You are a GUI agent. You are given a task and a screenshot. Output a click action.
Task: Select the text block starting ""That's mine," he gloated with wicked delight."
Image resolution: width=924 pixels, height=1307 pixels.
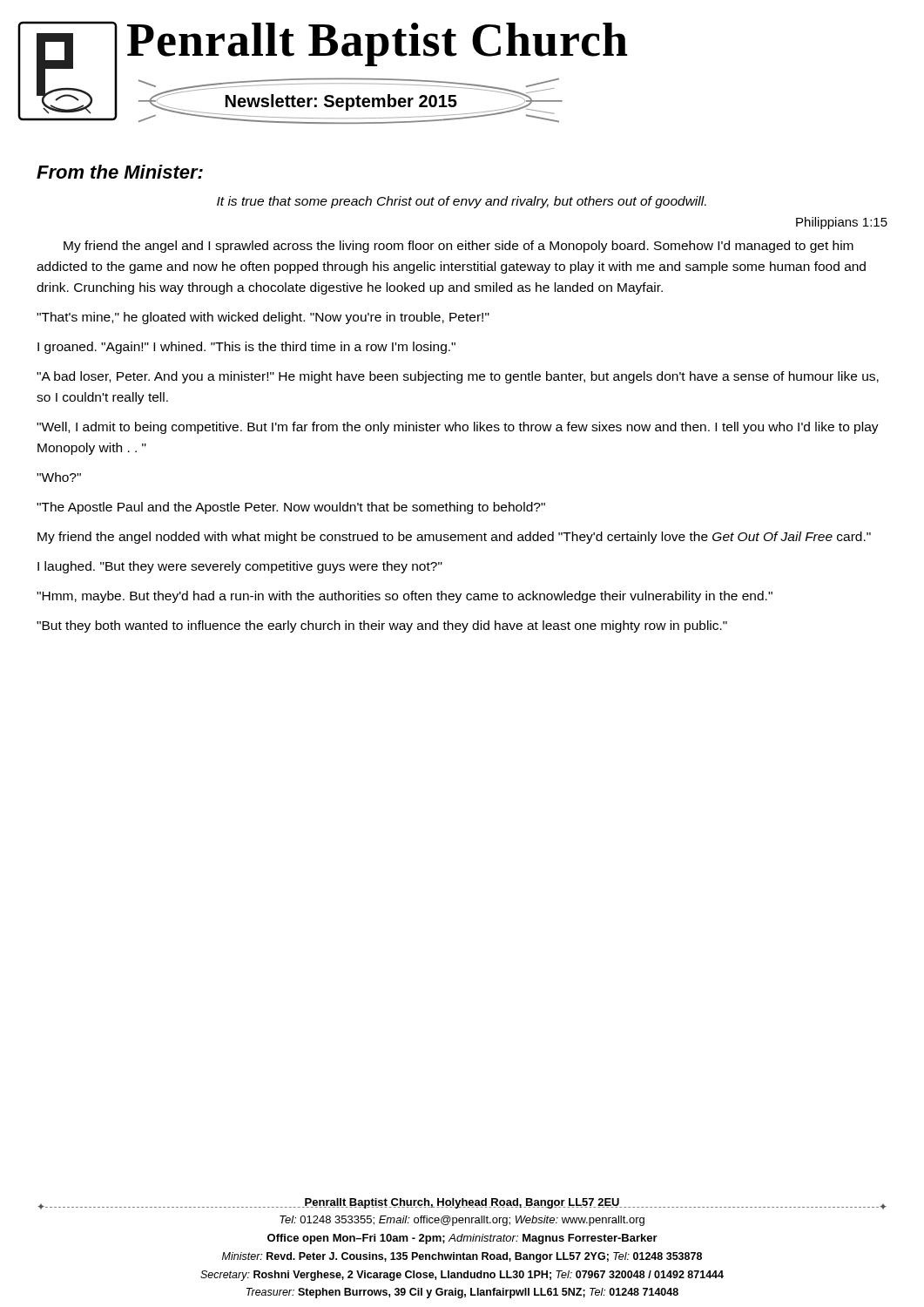click(263, 317)
